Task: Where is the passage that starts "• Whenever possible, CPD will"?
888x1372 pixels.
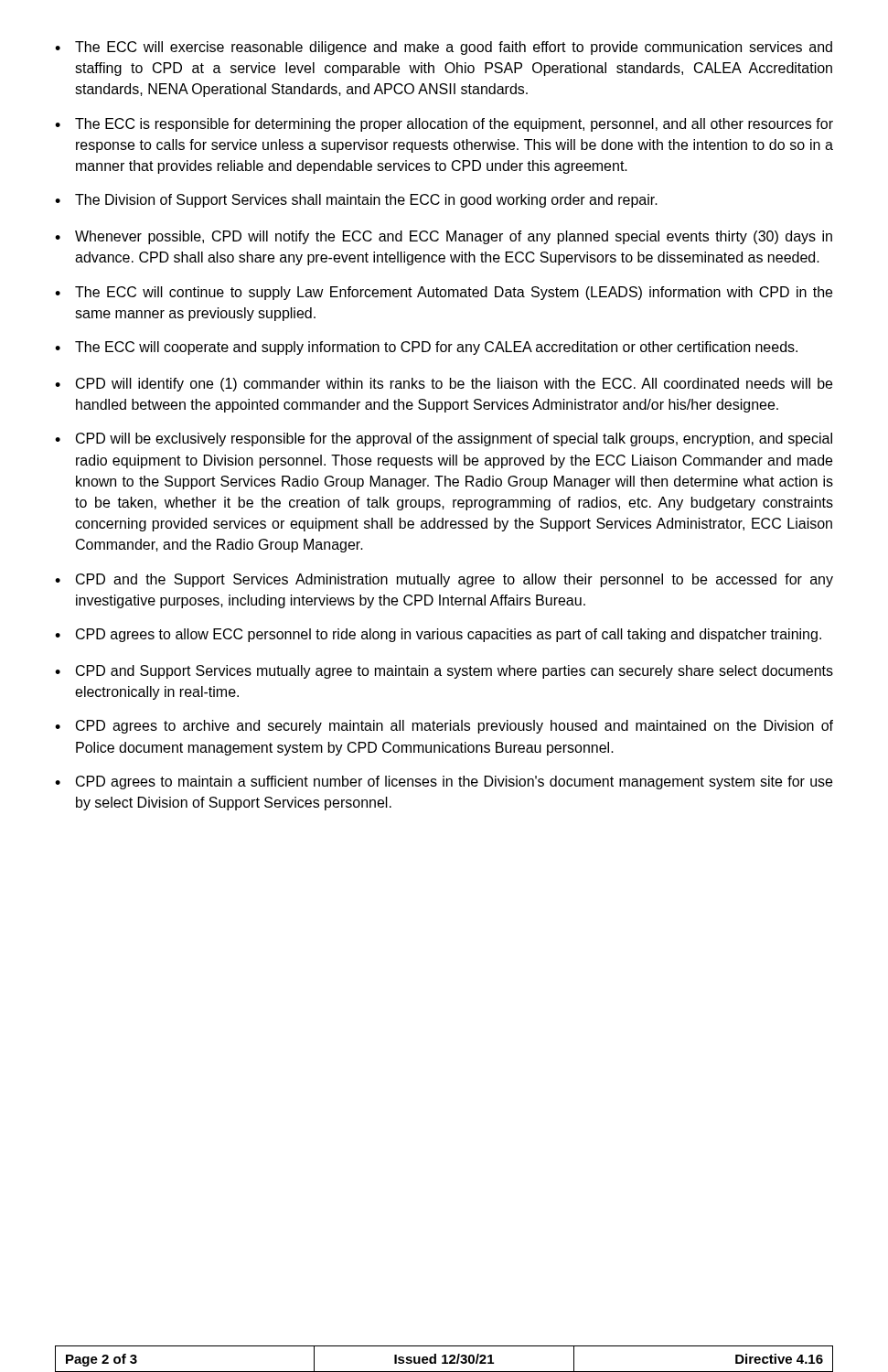Action: pyautogui.click(x=444, y=247)
